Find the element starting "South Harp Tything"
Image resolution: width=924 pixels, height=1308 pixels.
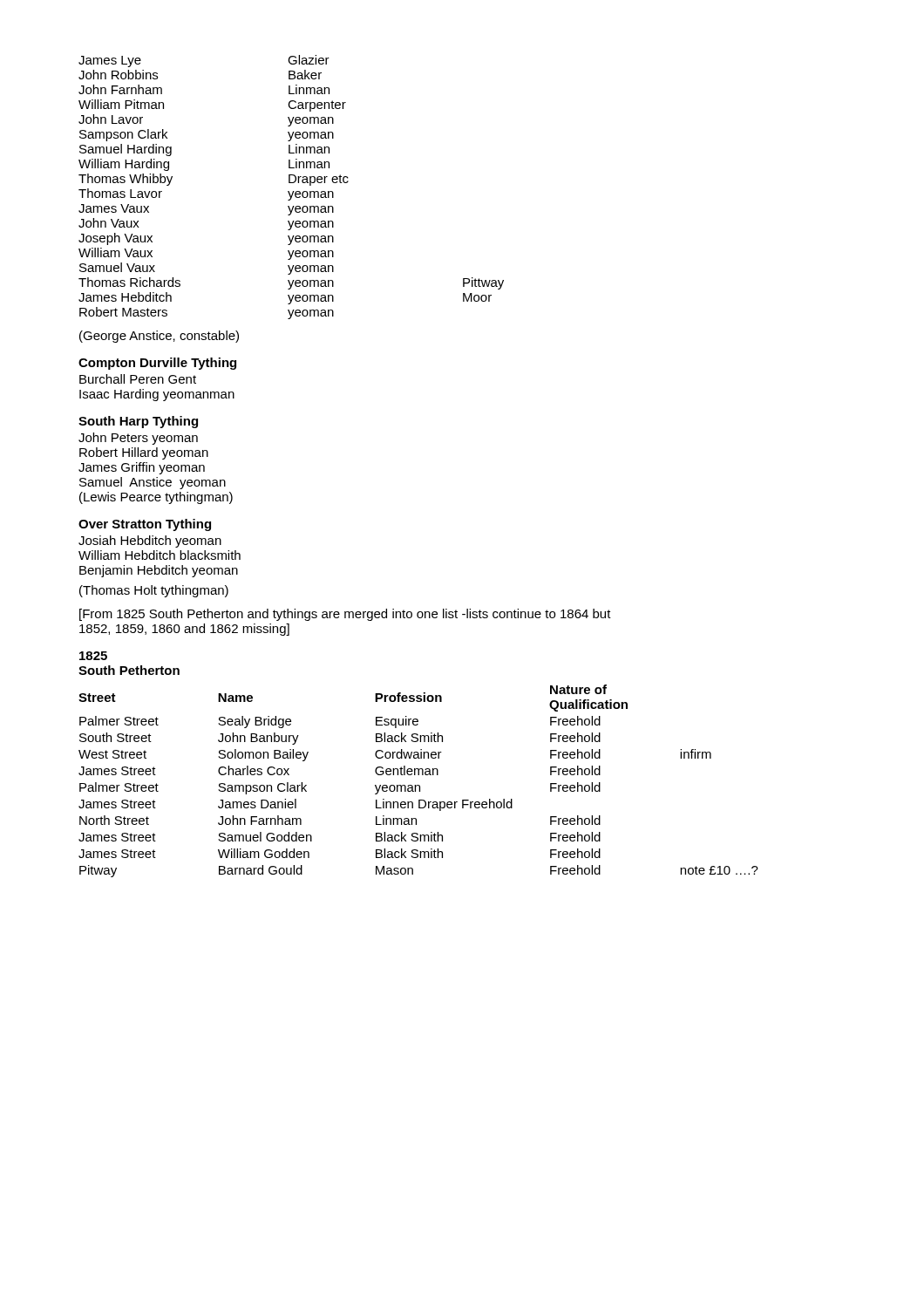(139, 421)
